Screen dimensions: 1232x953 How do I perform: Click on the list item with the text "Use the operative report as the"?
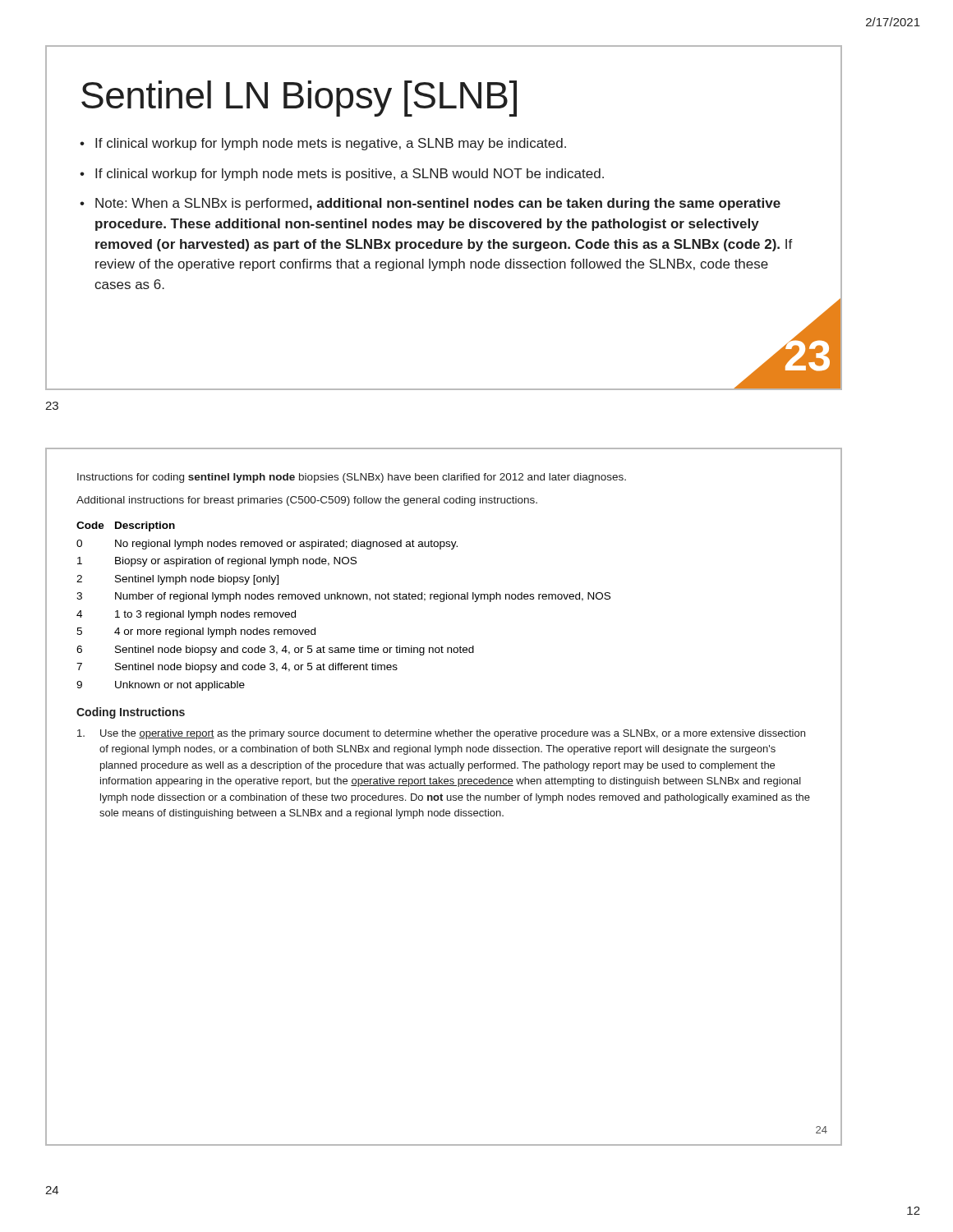443,772
